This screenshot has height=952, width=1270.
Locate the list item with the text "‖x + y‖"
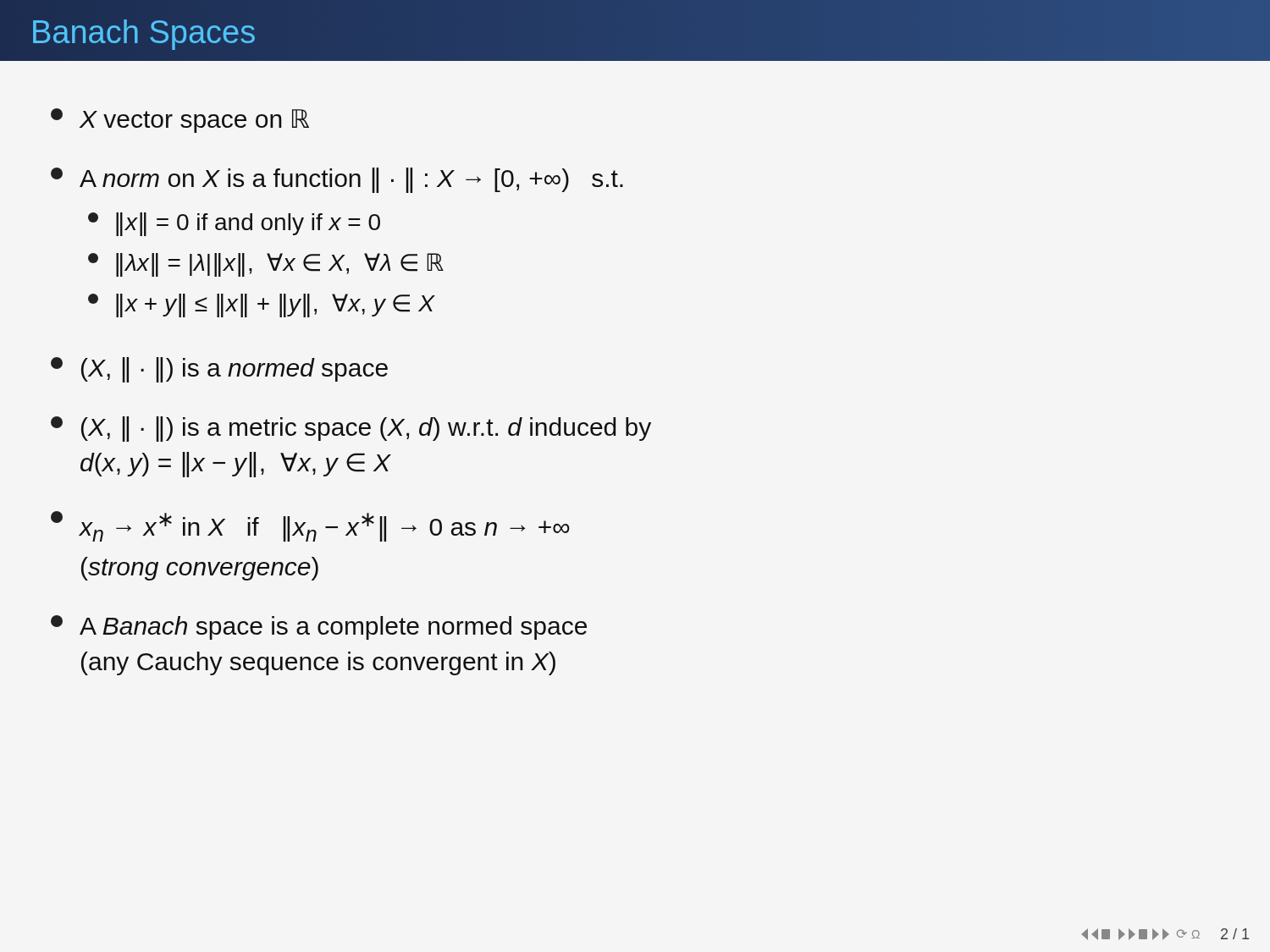point(261,304)
